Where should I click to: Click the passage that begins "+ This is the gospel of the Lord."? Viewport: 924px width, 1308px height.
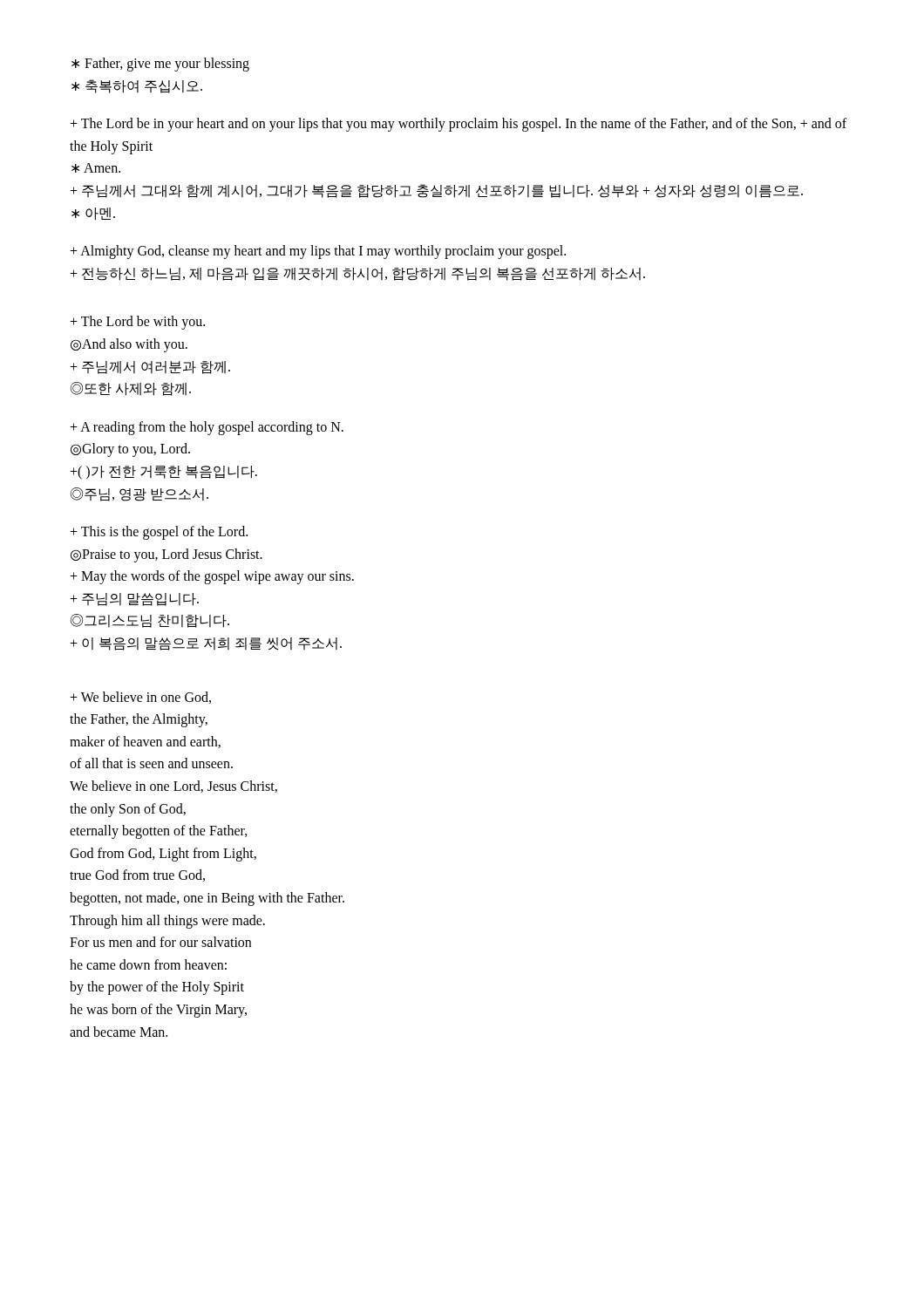[x=159, y=533]
